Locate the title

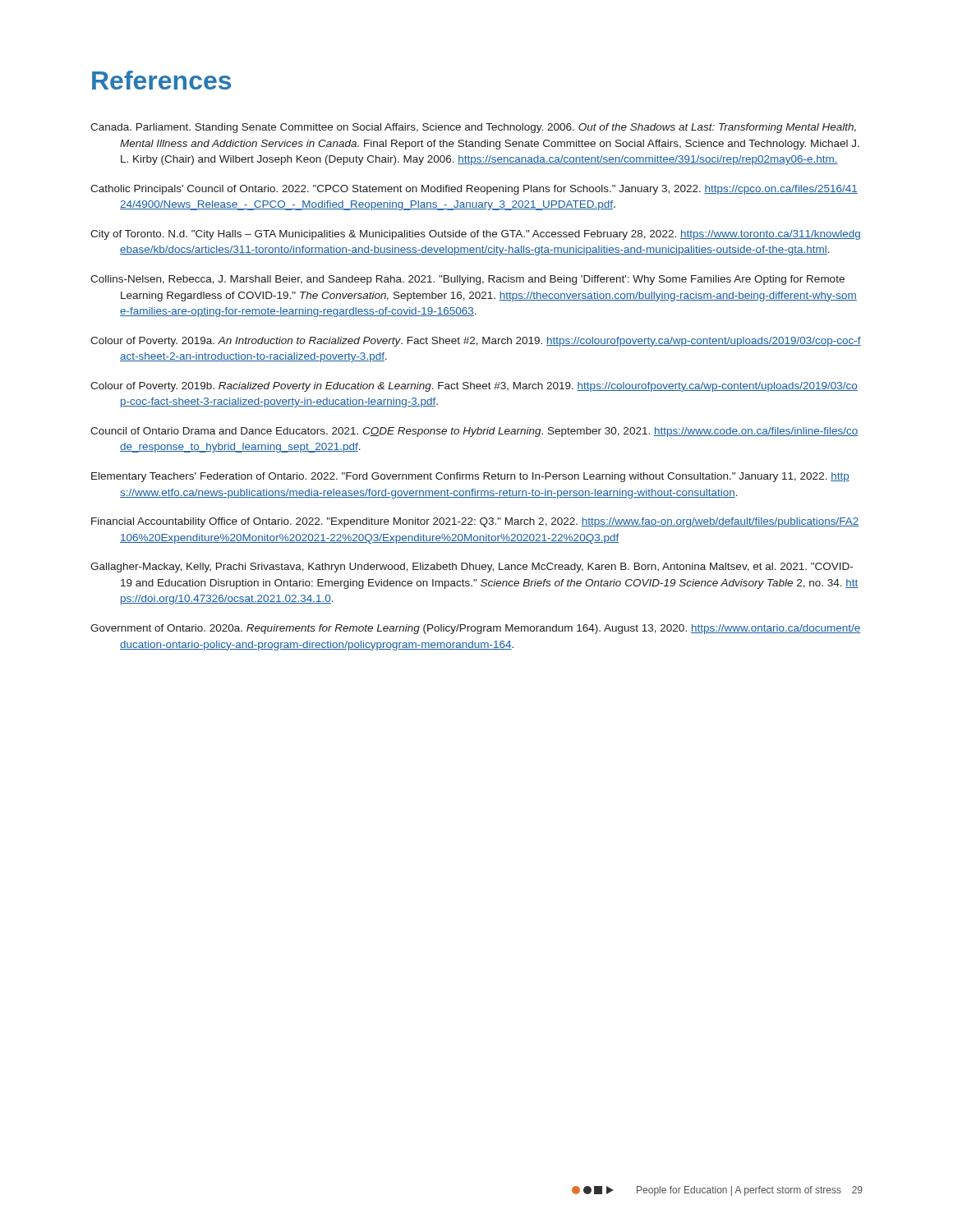pyautogui.click(x=476, y=81)
